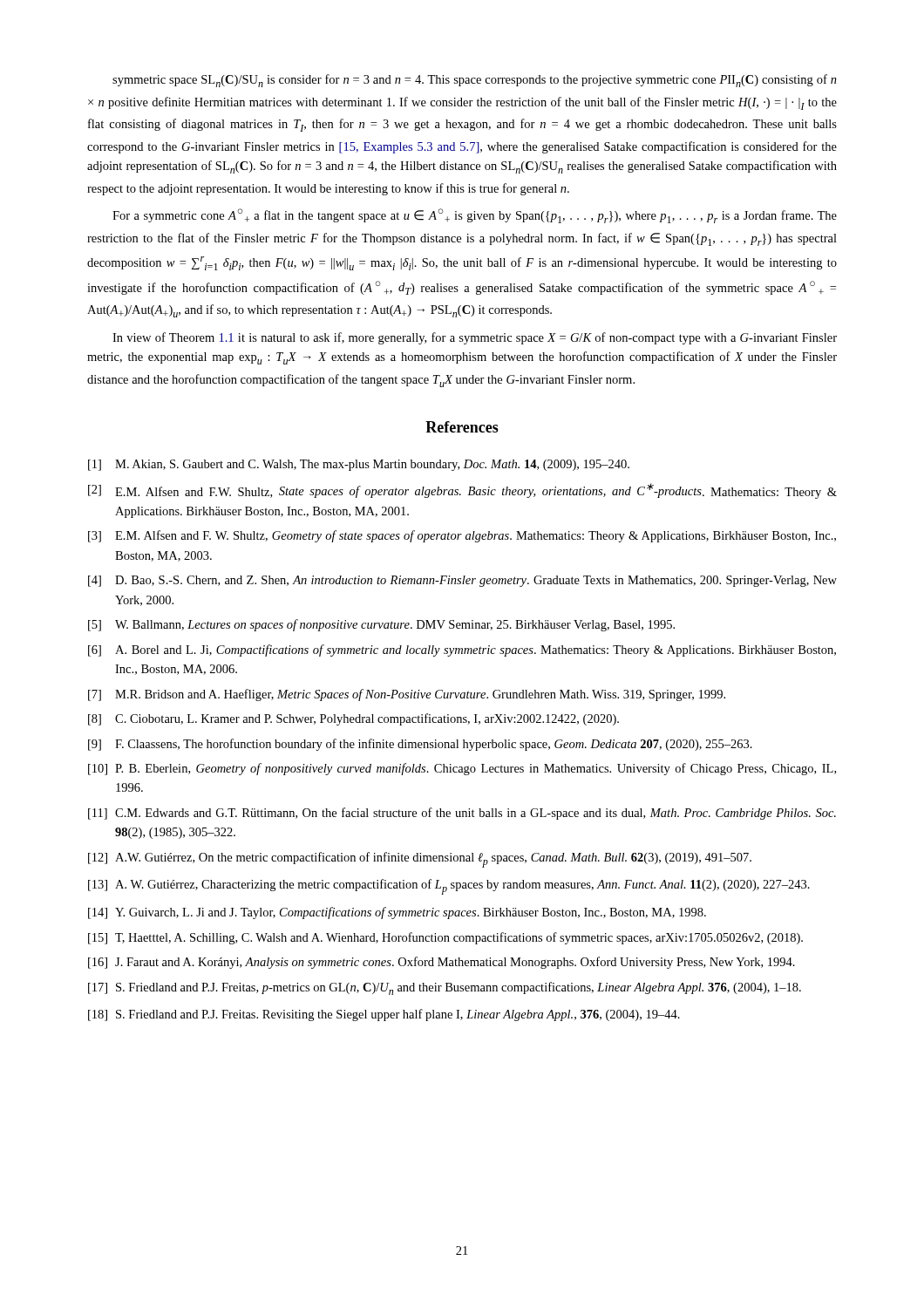Viewport: 924px width, 1308px height.
Task: Select the list item with the text "[13] A. W. Gutiérrez, Characterizing the metric"
Action: coord(462,886)
